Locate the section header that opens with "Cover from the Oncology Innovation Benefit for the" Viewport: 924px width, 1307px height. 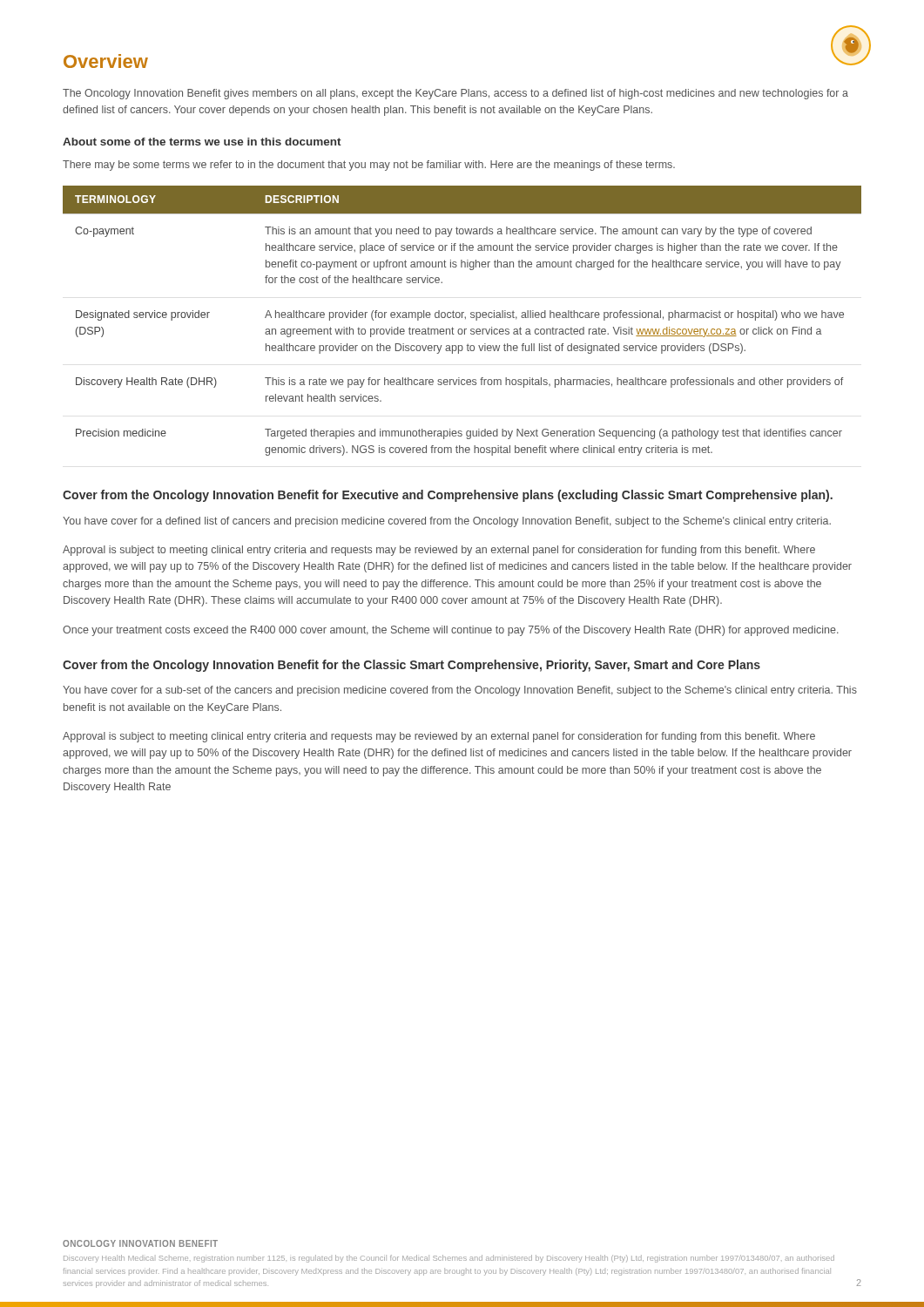point(412,665)
